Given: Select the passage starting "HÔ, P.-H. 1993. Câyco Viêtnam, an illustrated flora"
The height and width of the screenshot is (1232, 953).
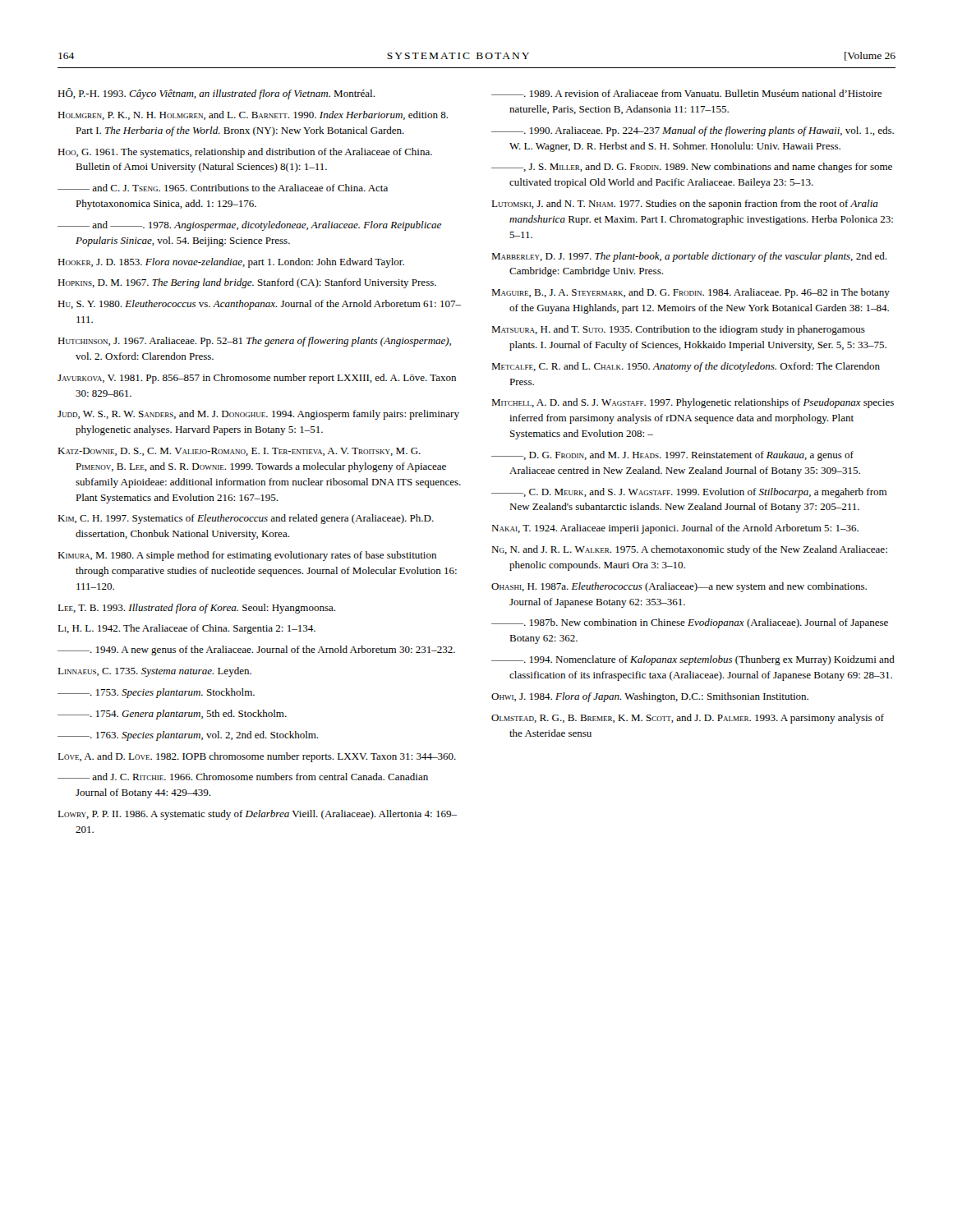Looking at the screenshot, I should pos(216,93).
